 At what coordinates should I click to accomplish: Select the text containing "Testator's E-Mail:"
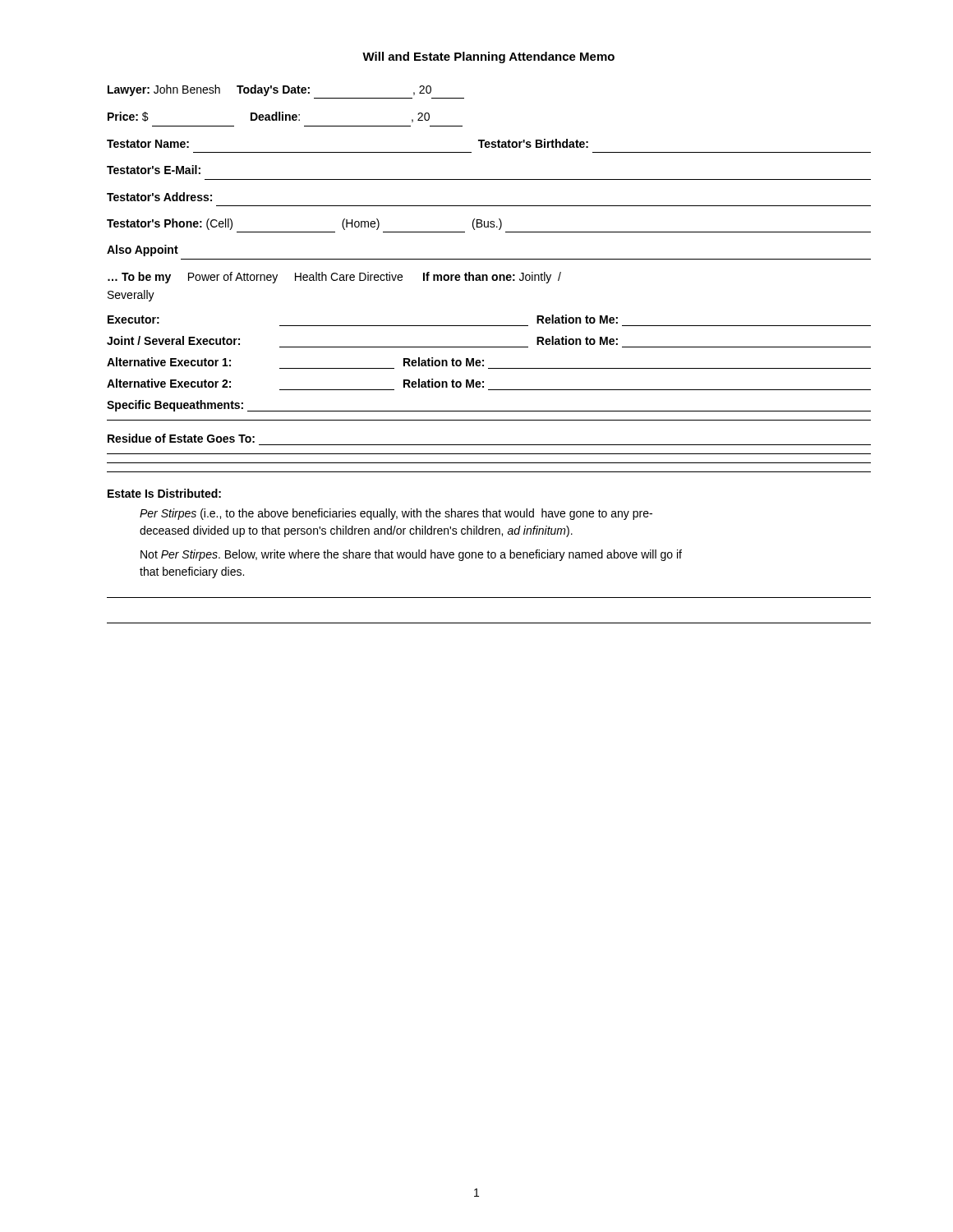coord(489,170)
